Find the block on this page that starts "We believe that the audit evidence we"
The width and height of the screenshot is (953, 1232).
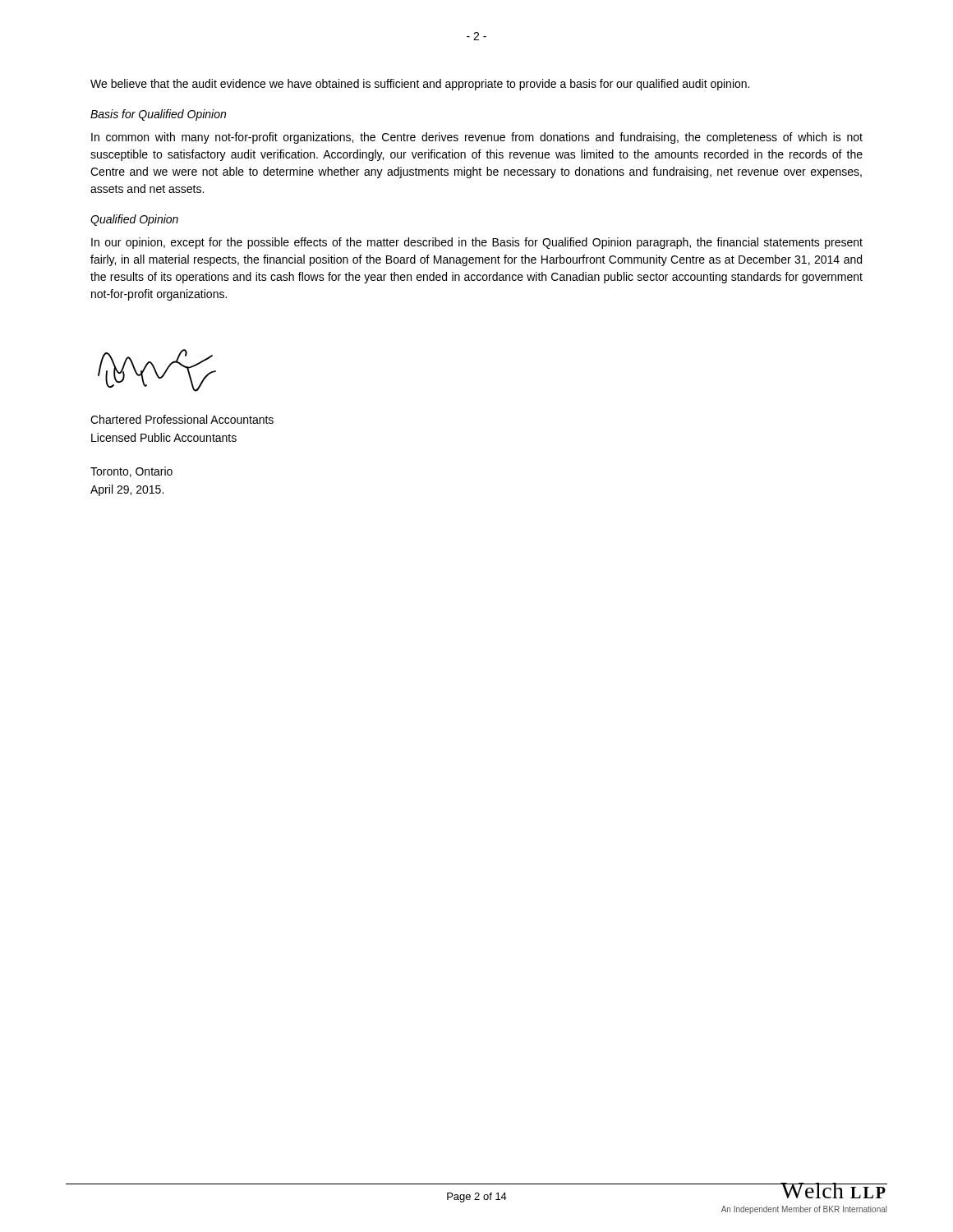[x=420, y=84]
